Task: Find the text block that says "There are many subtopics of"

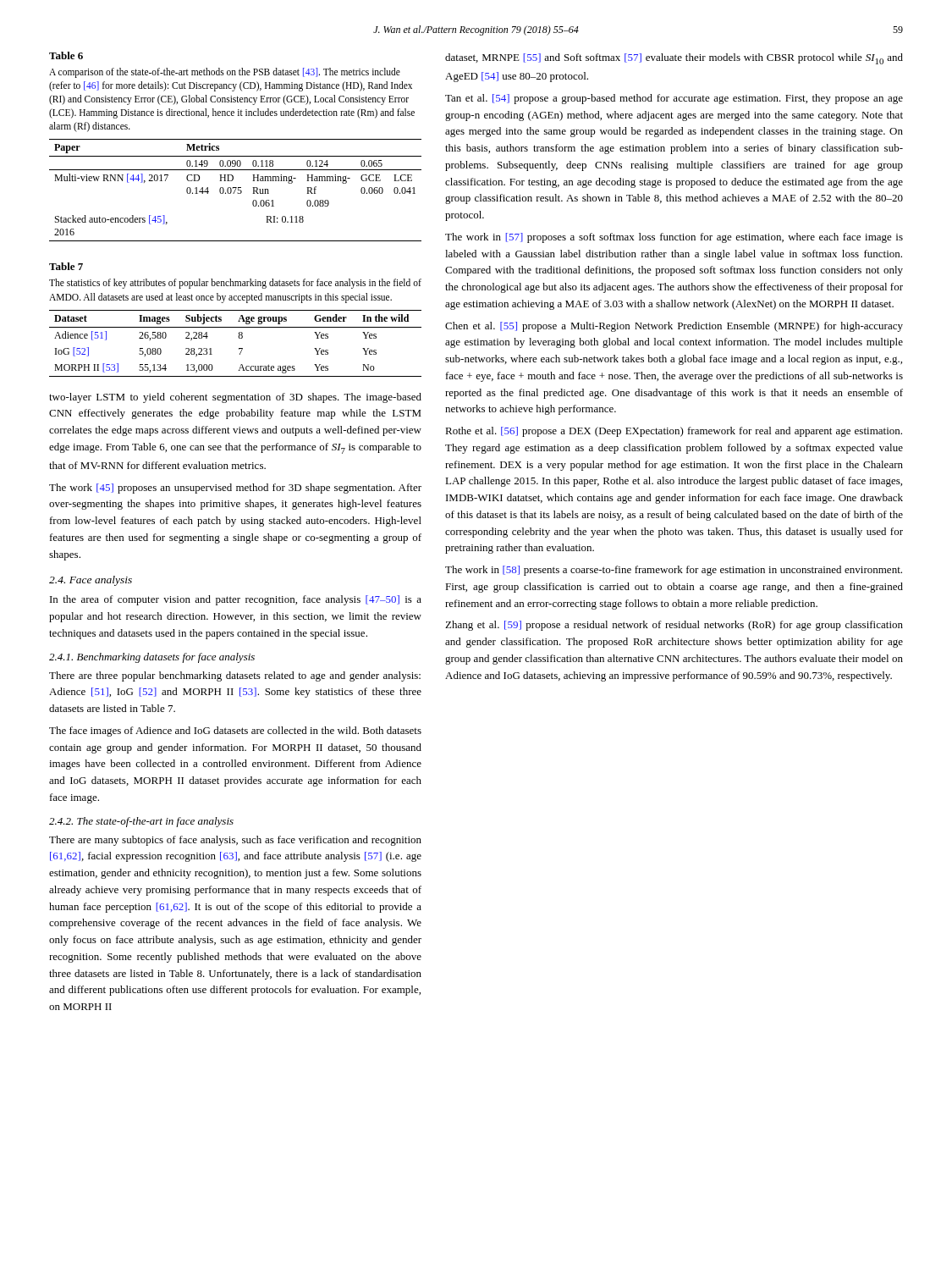Action: pos(235,923)
